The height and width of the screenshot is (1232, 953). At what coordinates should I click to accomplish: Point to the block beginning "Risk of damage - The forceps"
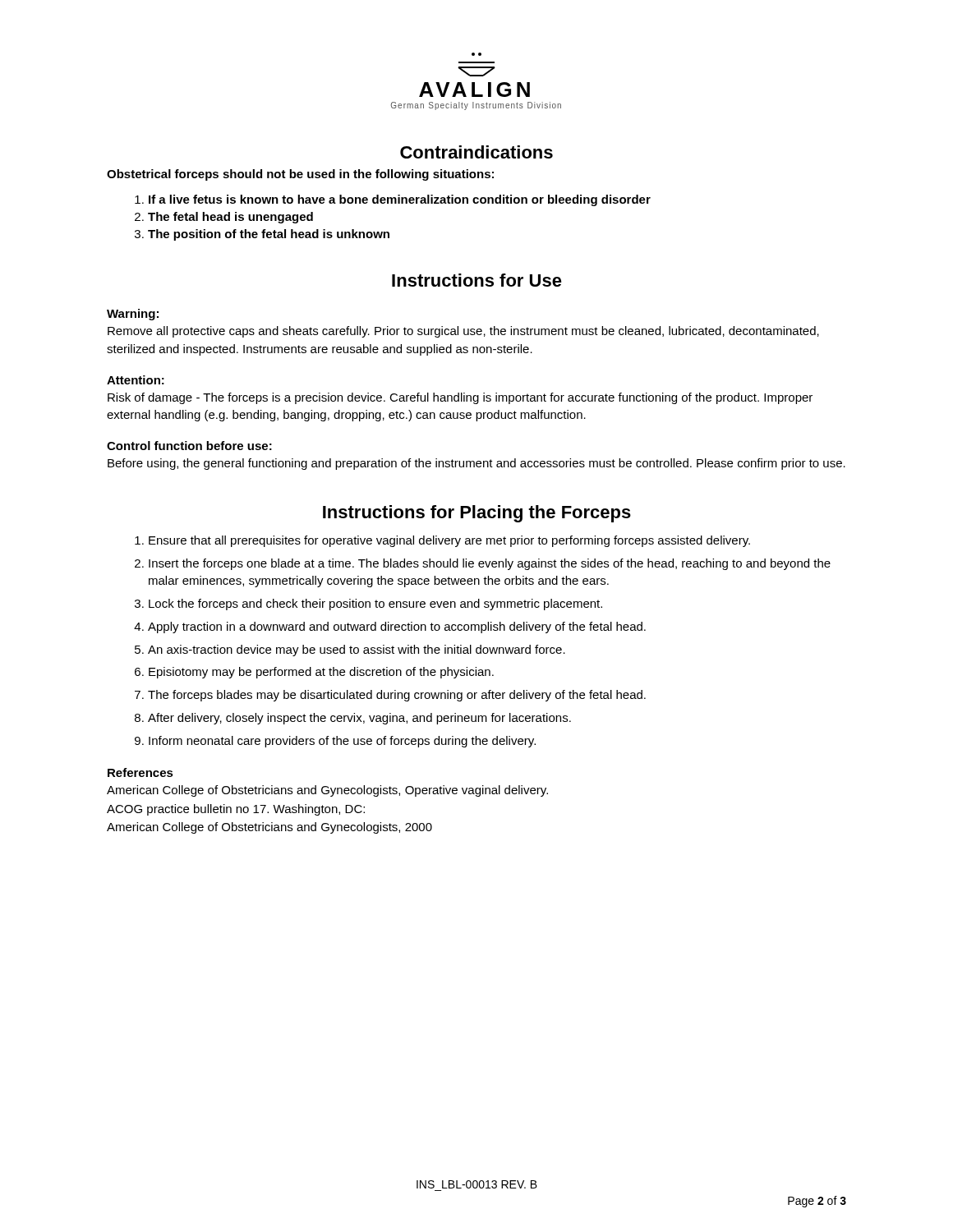460,406
